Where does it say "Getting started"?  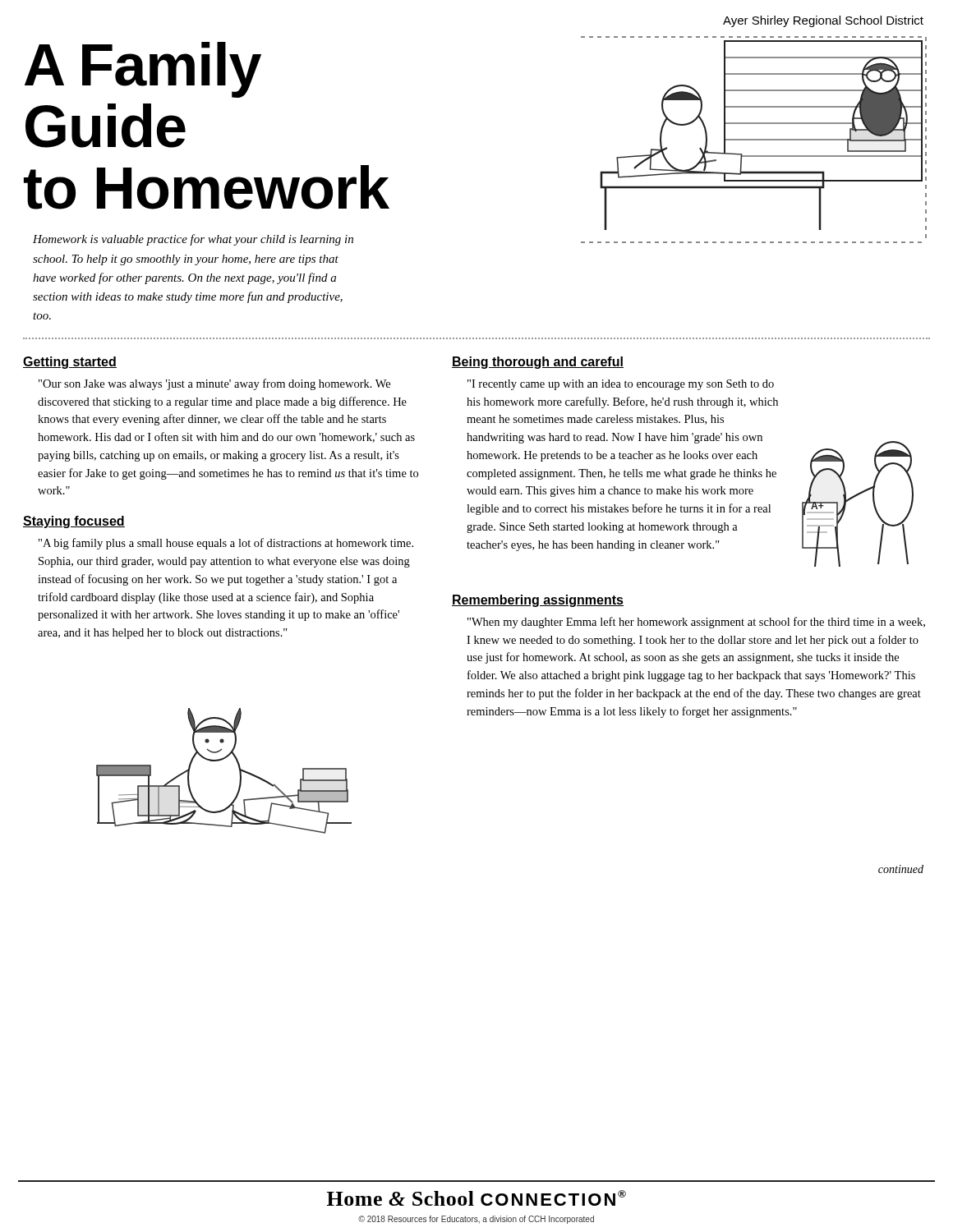tap(70, 362)
